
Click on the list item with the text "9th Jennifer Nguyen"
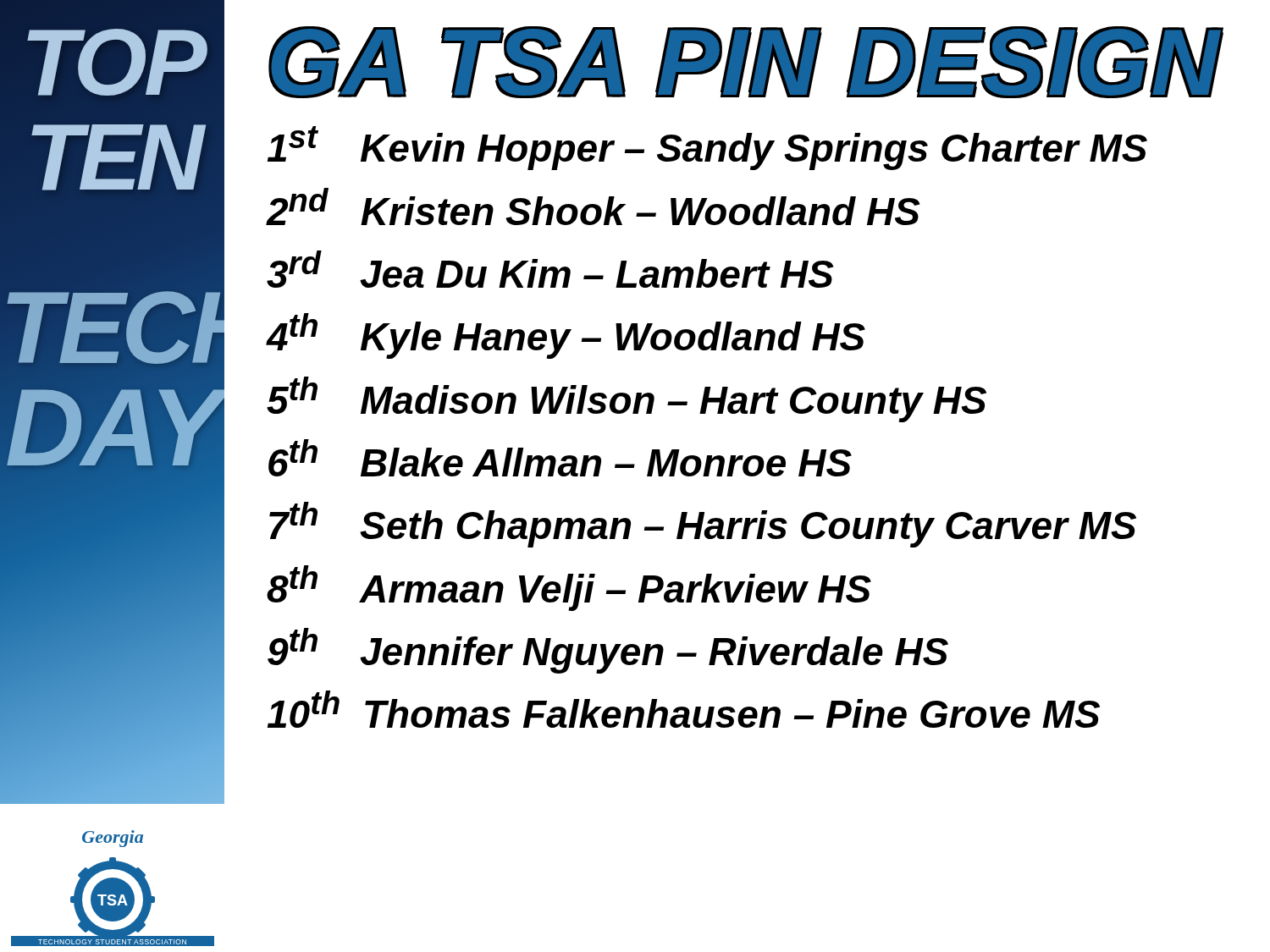[x=608, y=648]
